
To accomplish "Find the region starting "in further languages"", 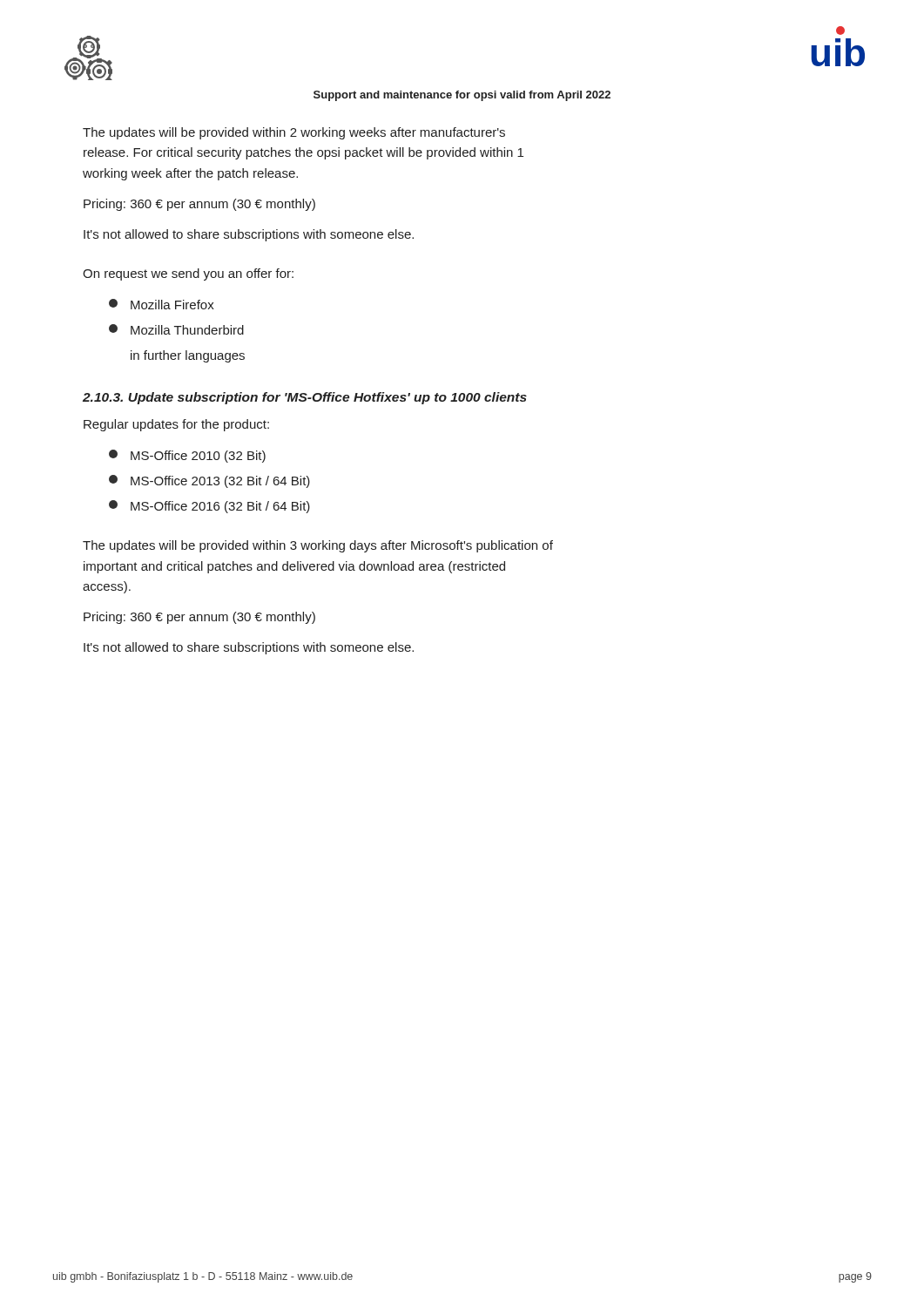I will (x=187, y=355).
